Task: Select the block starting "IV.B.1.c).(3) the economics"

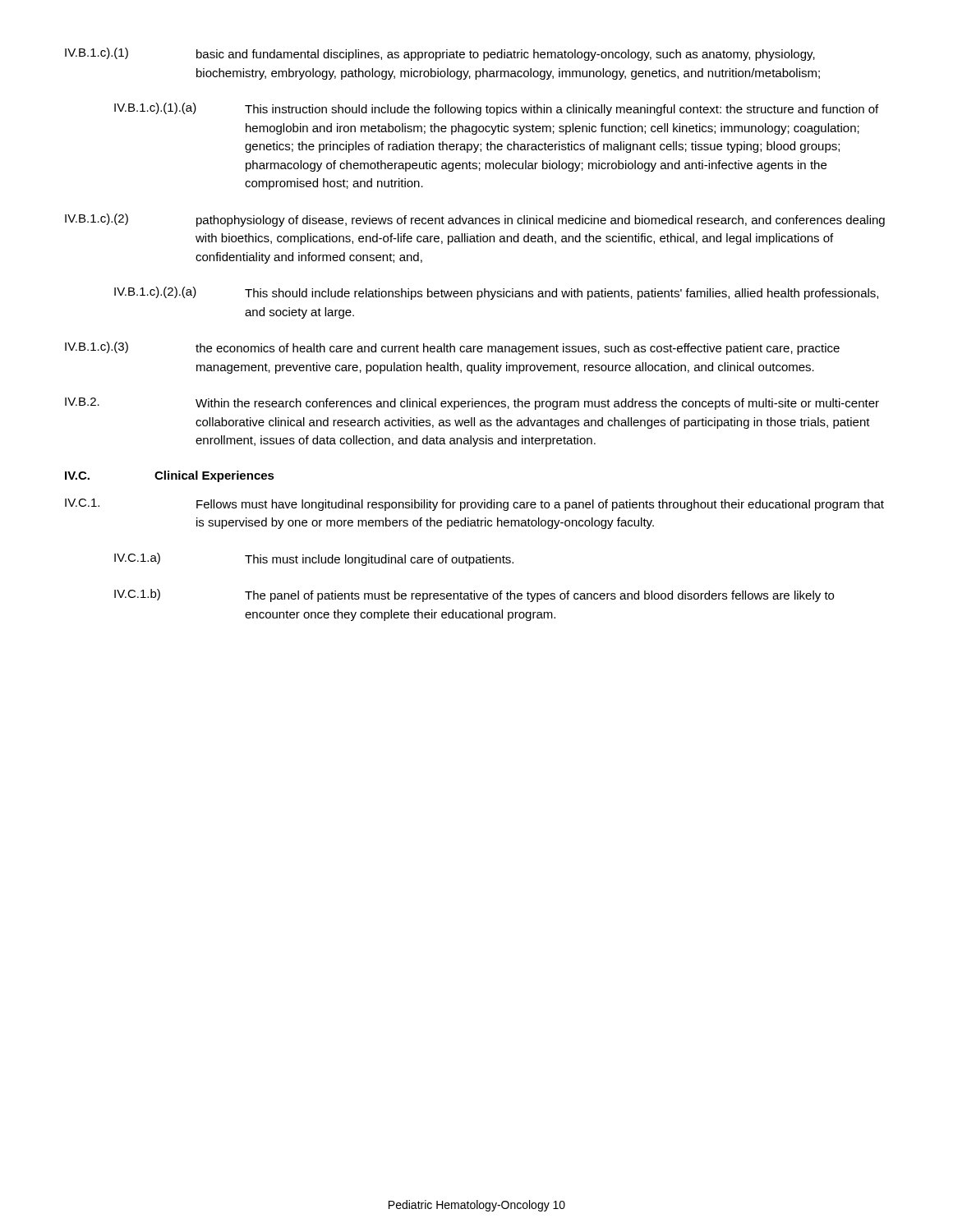Action: point(476,358)
